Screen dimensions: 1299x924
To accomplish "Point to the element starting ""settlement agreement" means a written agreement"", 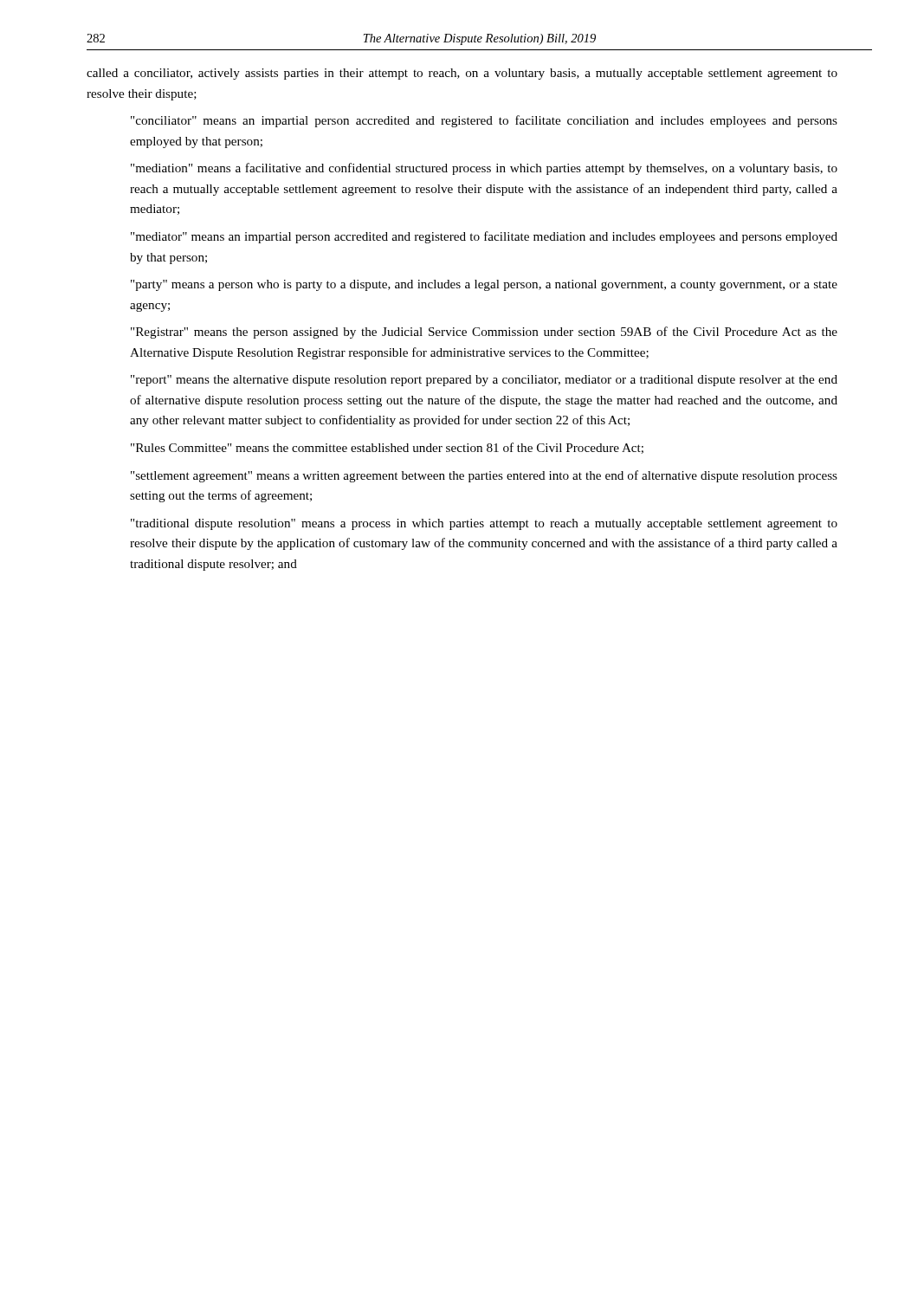I will pyautogui.click(x=484, y=485).
